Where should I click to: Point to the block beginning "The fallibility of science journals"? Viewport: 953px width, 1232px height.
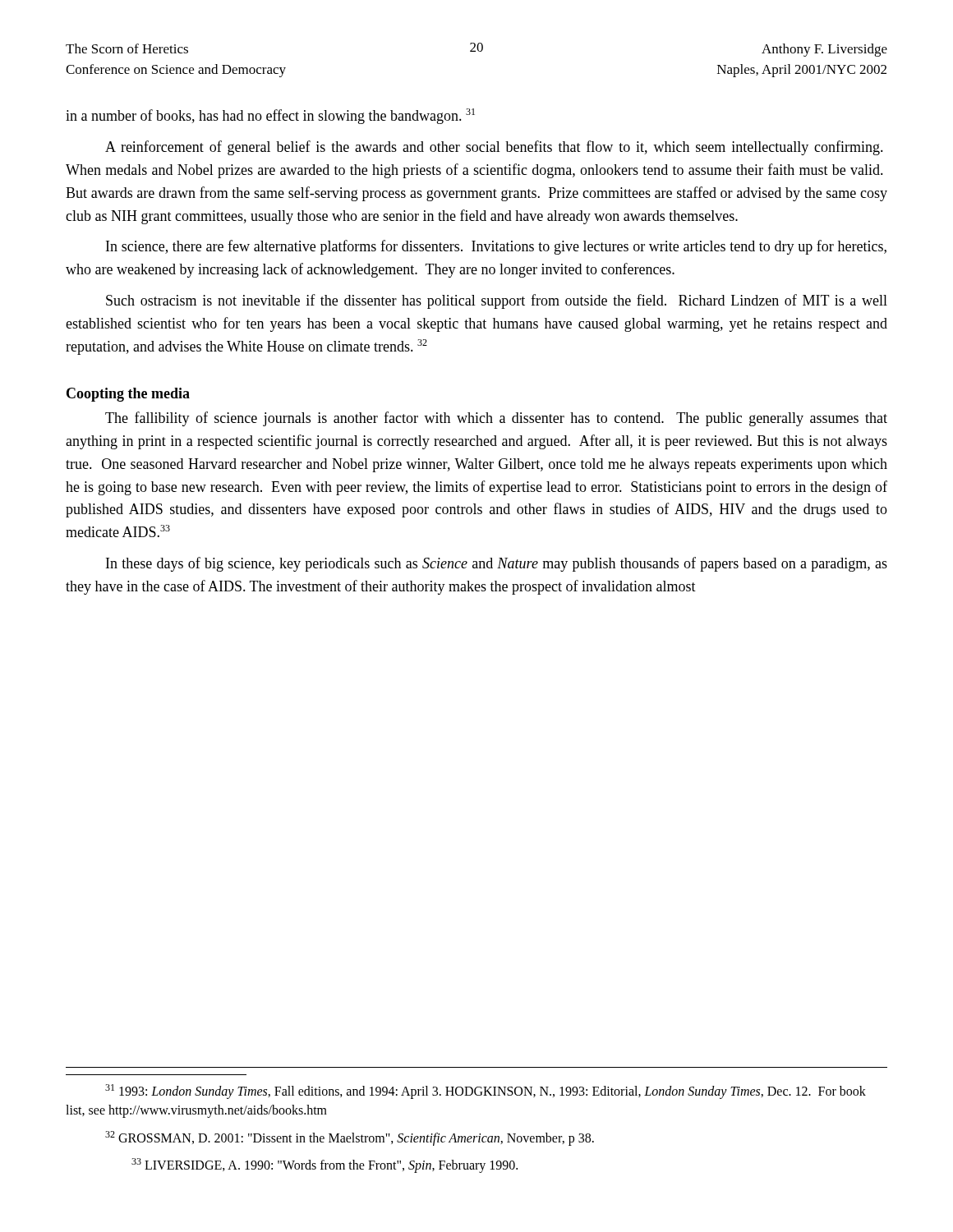tap(476, 476)
